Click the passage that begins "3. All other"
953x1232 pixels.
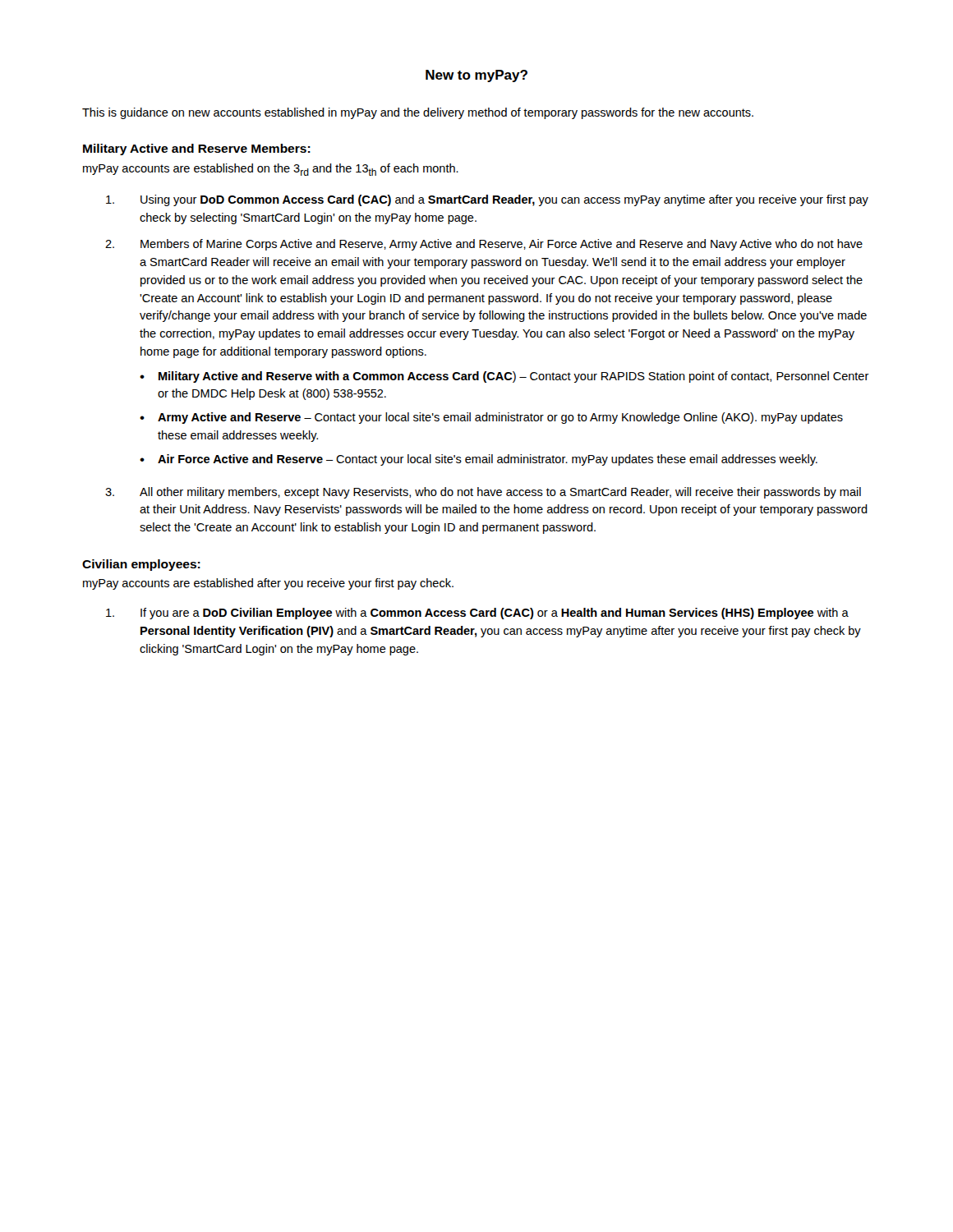coord(476,510)
